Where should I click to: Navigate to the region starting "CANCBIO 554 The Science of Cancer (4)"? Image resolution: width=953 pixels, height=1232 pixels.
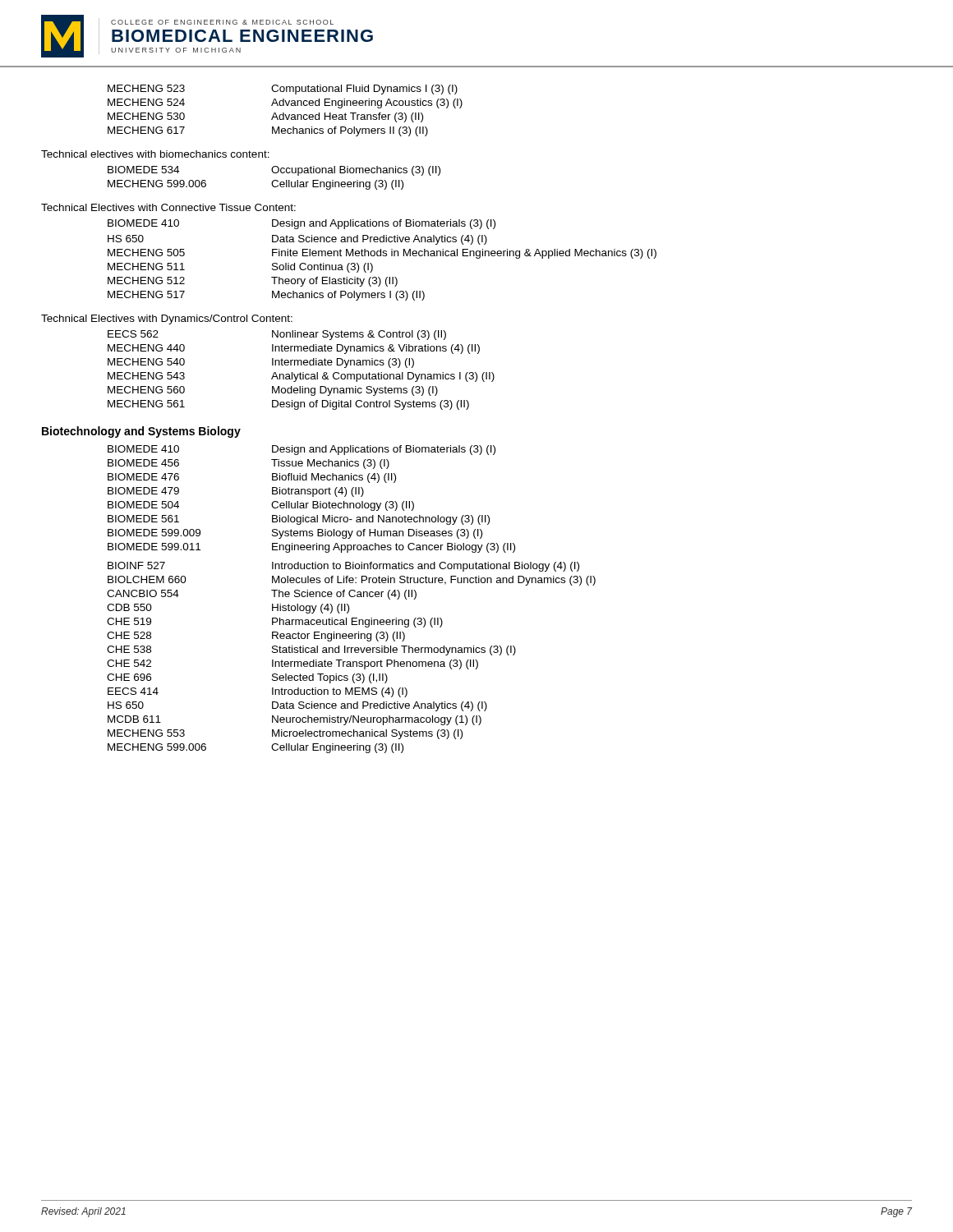[x=509, y=593]
